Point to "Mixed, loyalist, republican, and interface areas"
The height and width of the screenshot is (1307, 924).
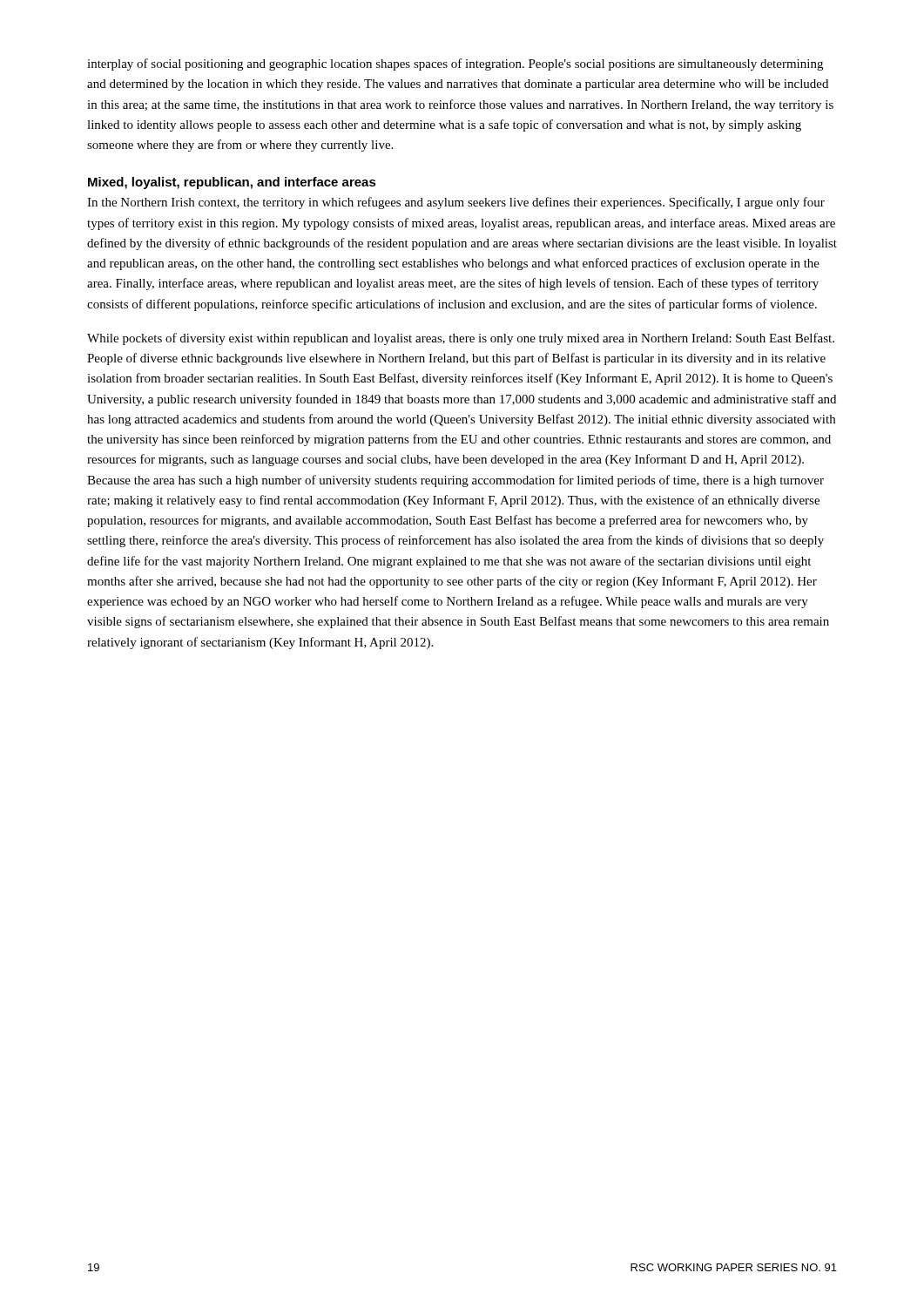232,182
